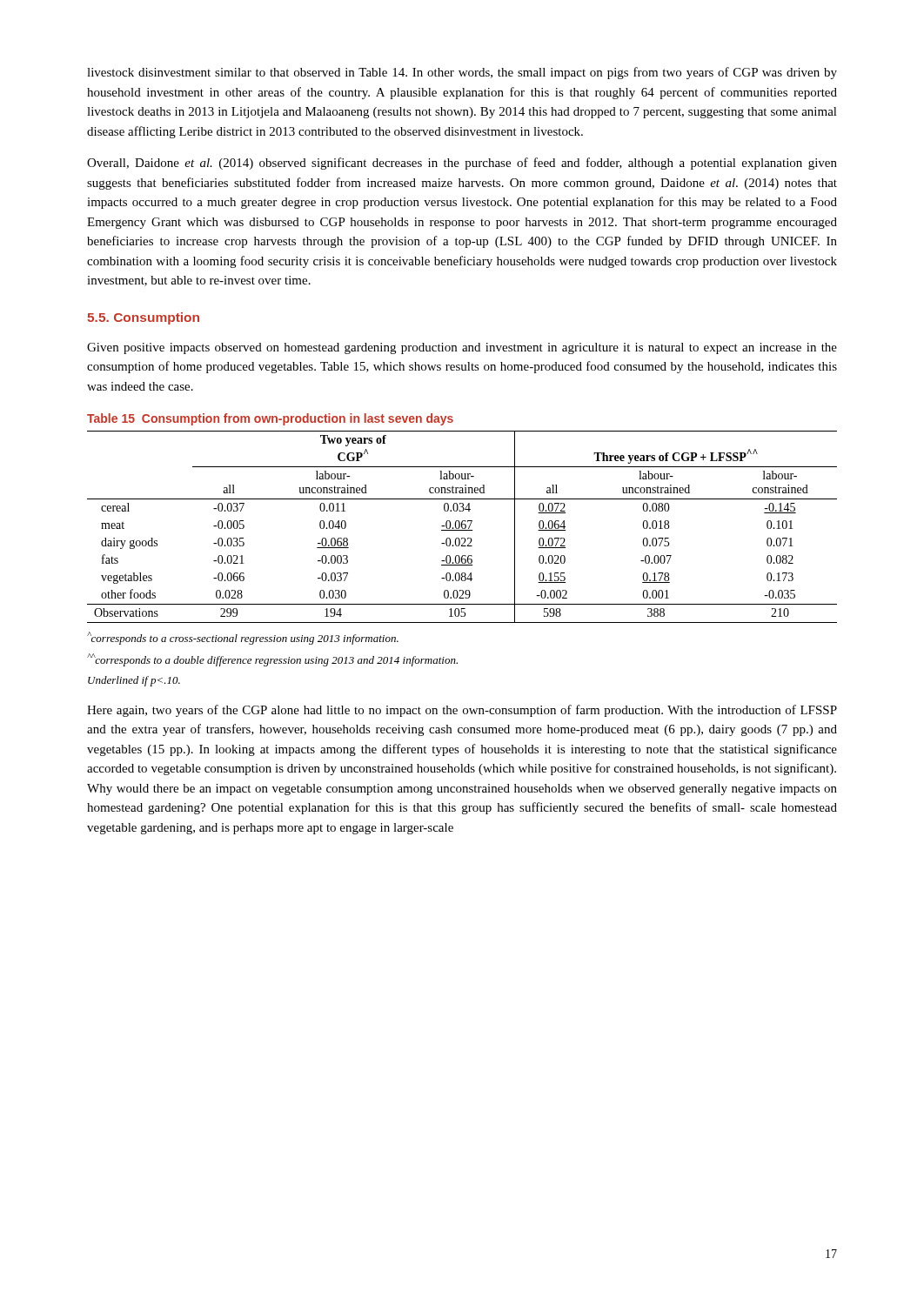Click on the table containing "Two years of CGP"

[x=462, y=527]
